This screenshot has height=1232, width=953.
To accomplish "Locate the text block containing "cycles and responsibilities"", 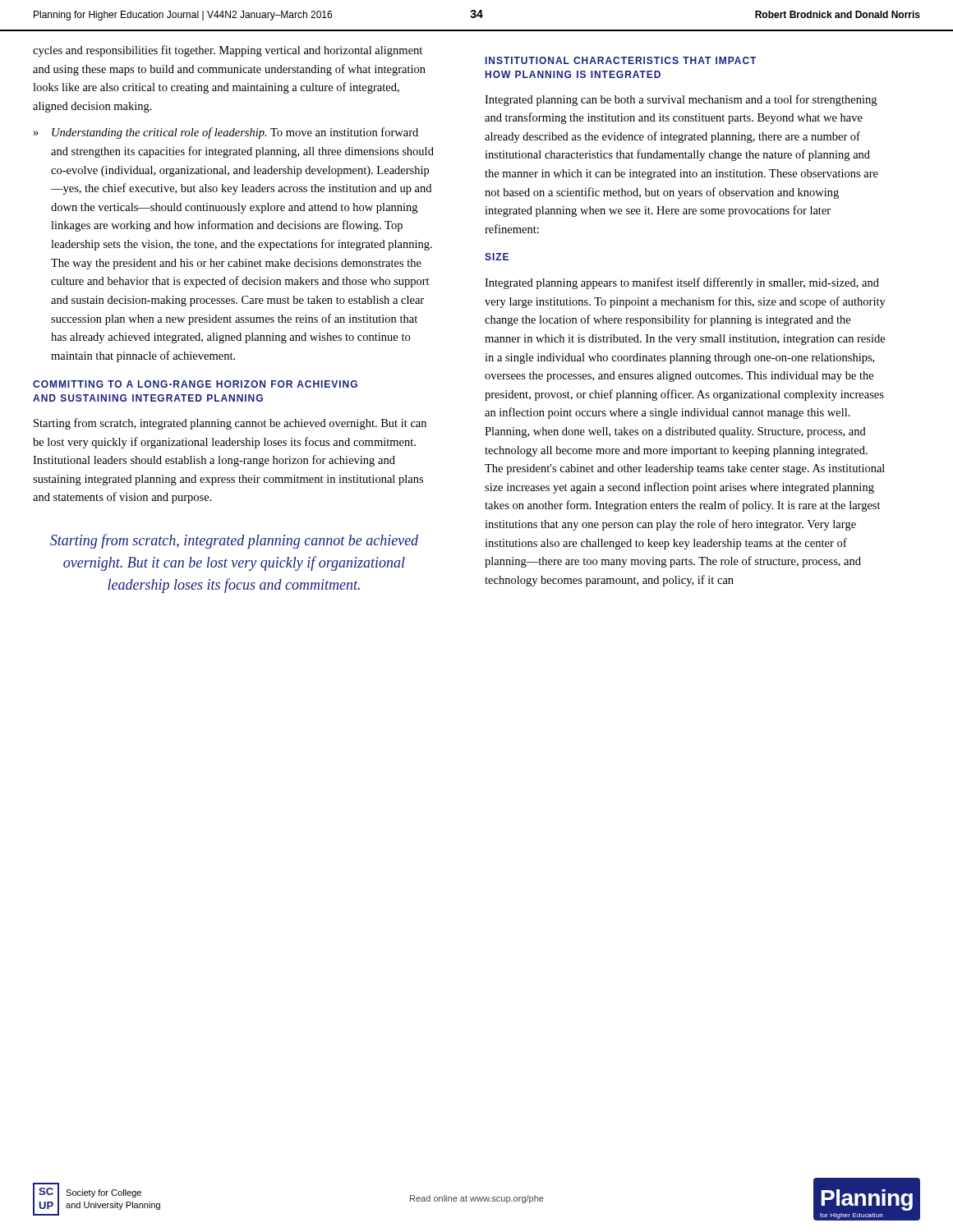I will (234, 78).
